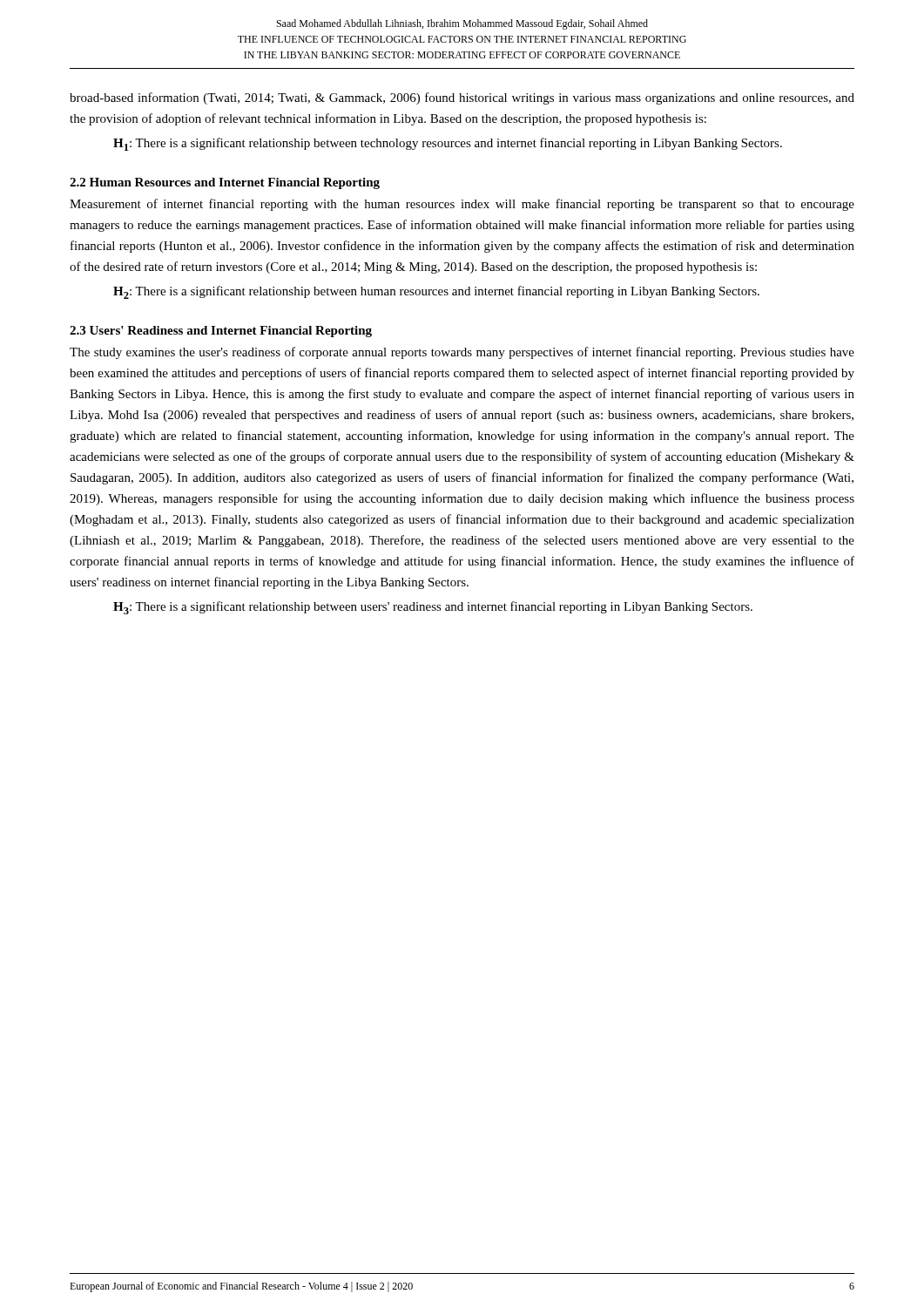Where does it say "2.3 Users' Readiness and Internet Financial Reporting"?
Screen dimensions: 1307x924
point(221,330)
